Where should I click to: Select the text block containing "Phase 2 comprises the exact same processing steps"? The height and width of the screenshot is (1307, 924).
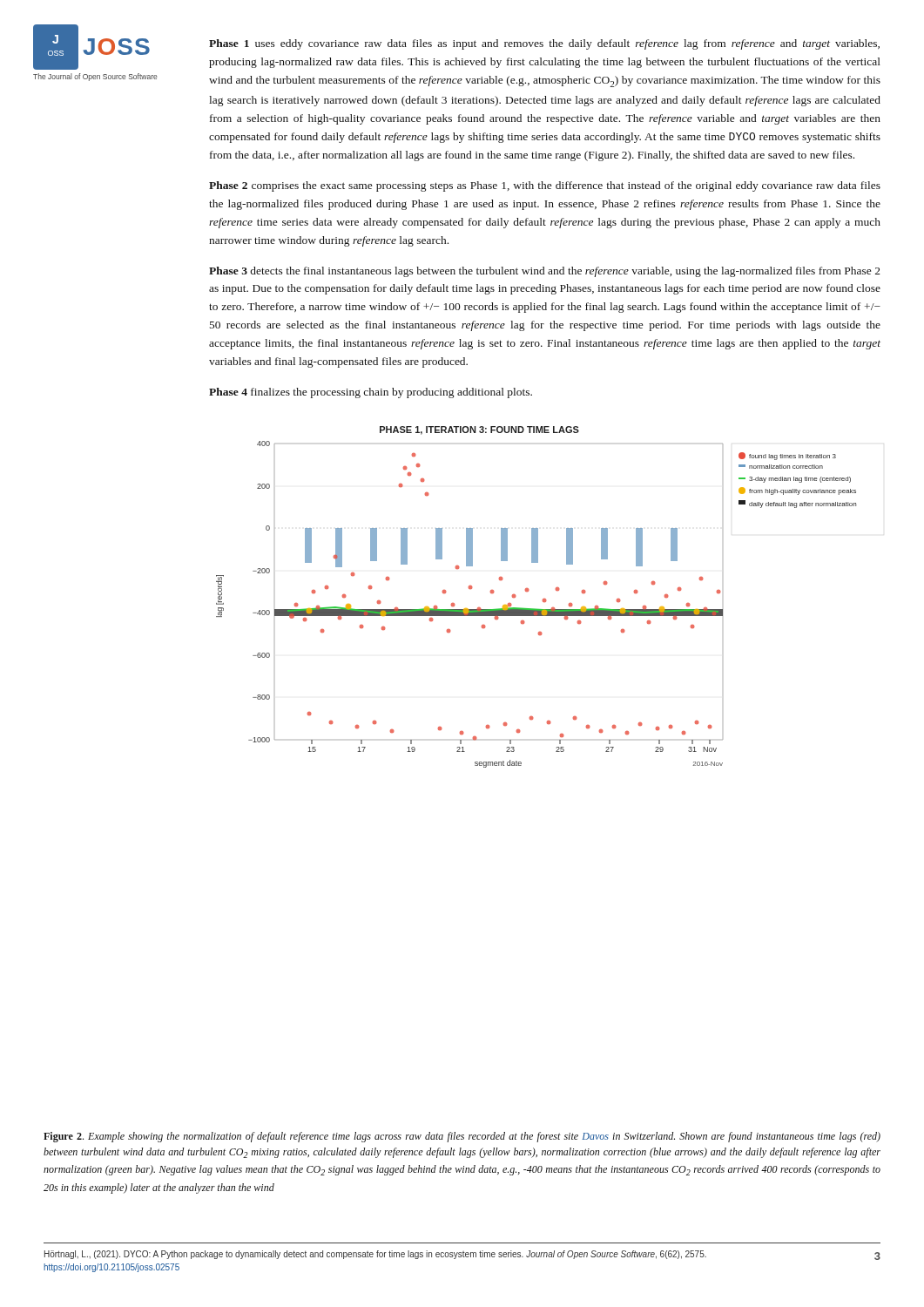(545, 212)
